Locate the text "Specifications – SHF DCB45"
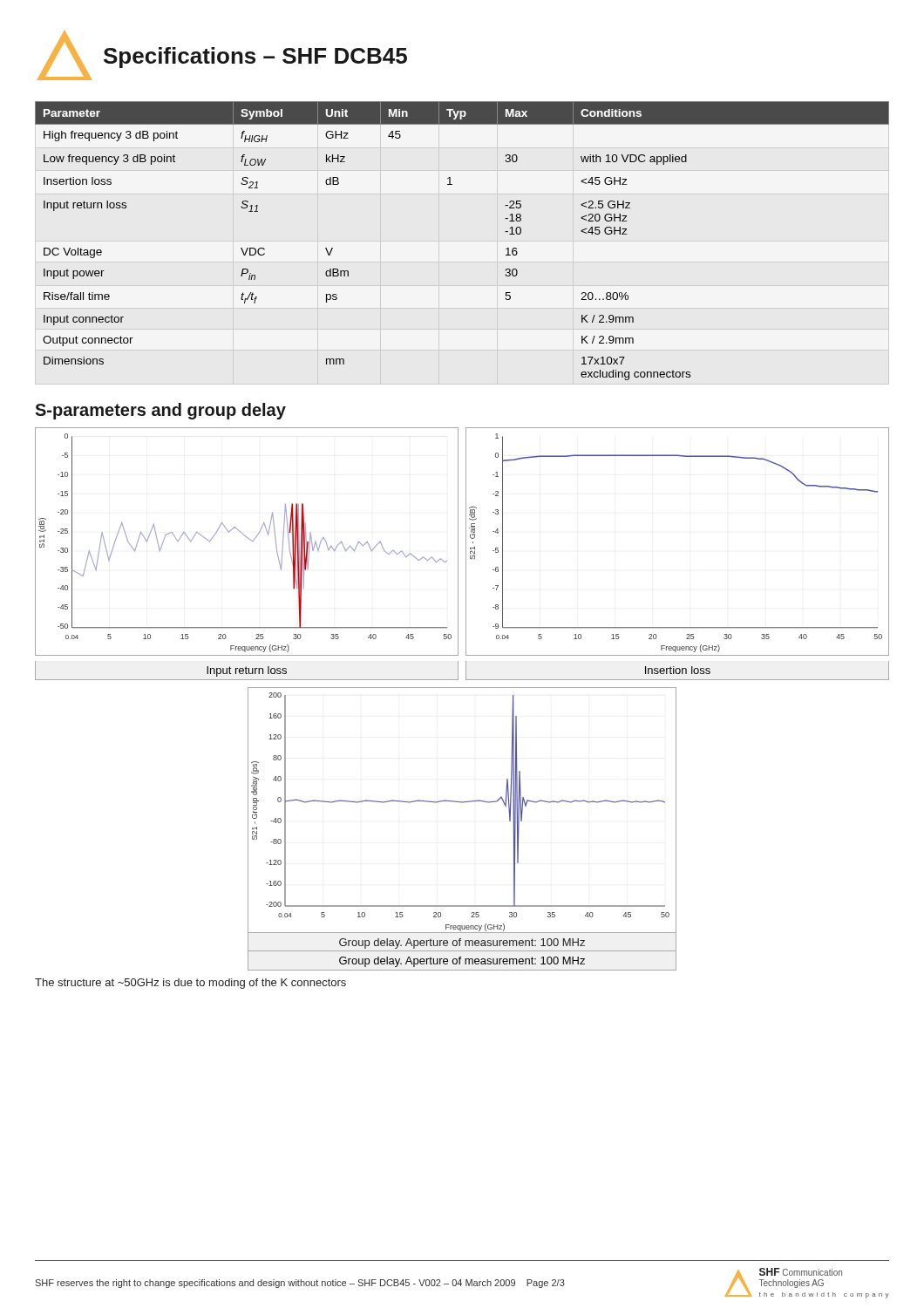924x1308 pixels. coord(221,56)
